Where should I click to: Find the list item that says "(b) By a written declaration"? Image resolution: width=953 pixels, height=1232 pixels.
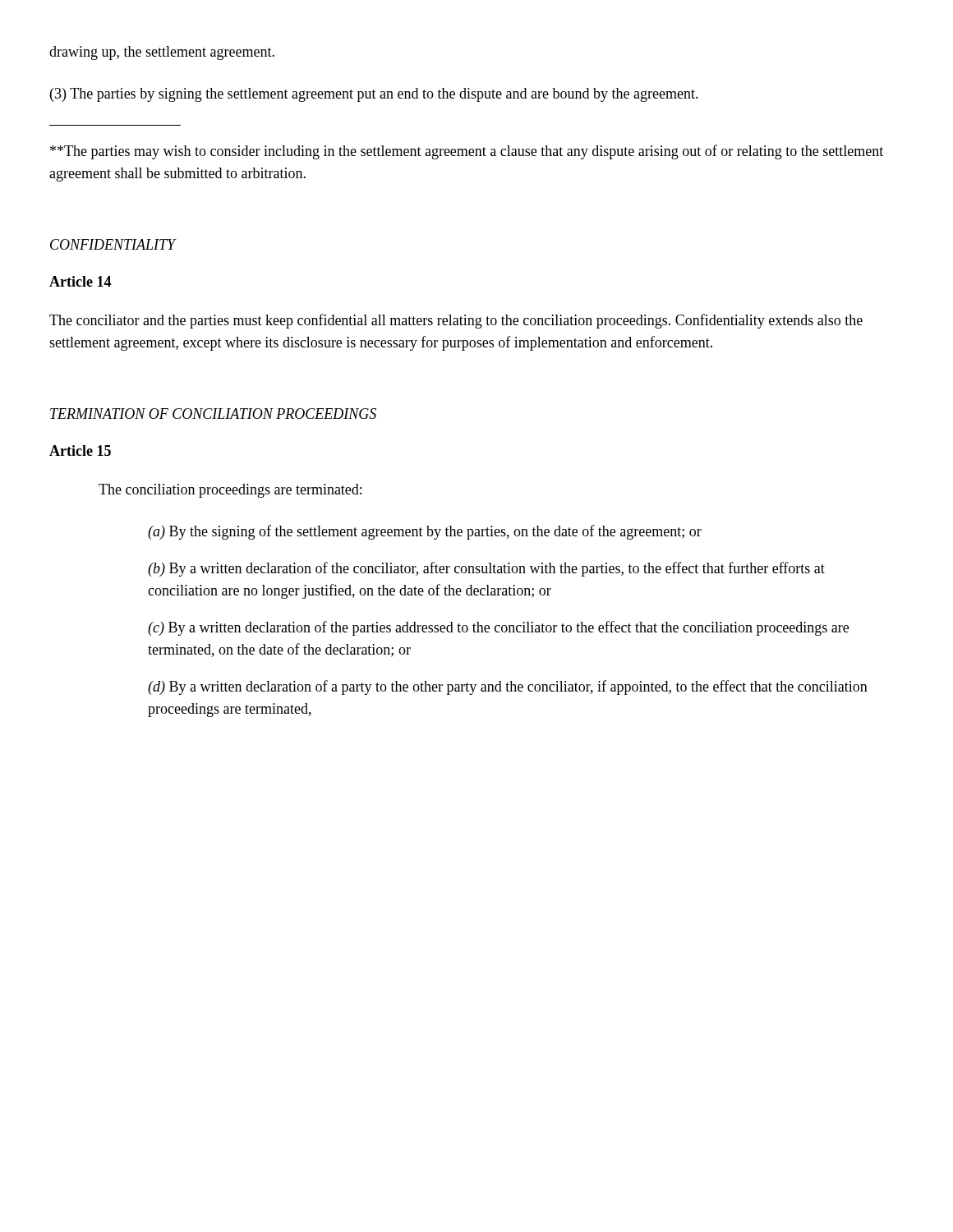[486, 579]
